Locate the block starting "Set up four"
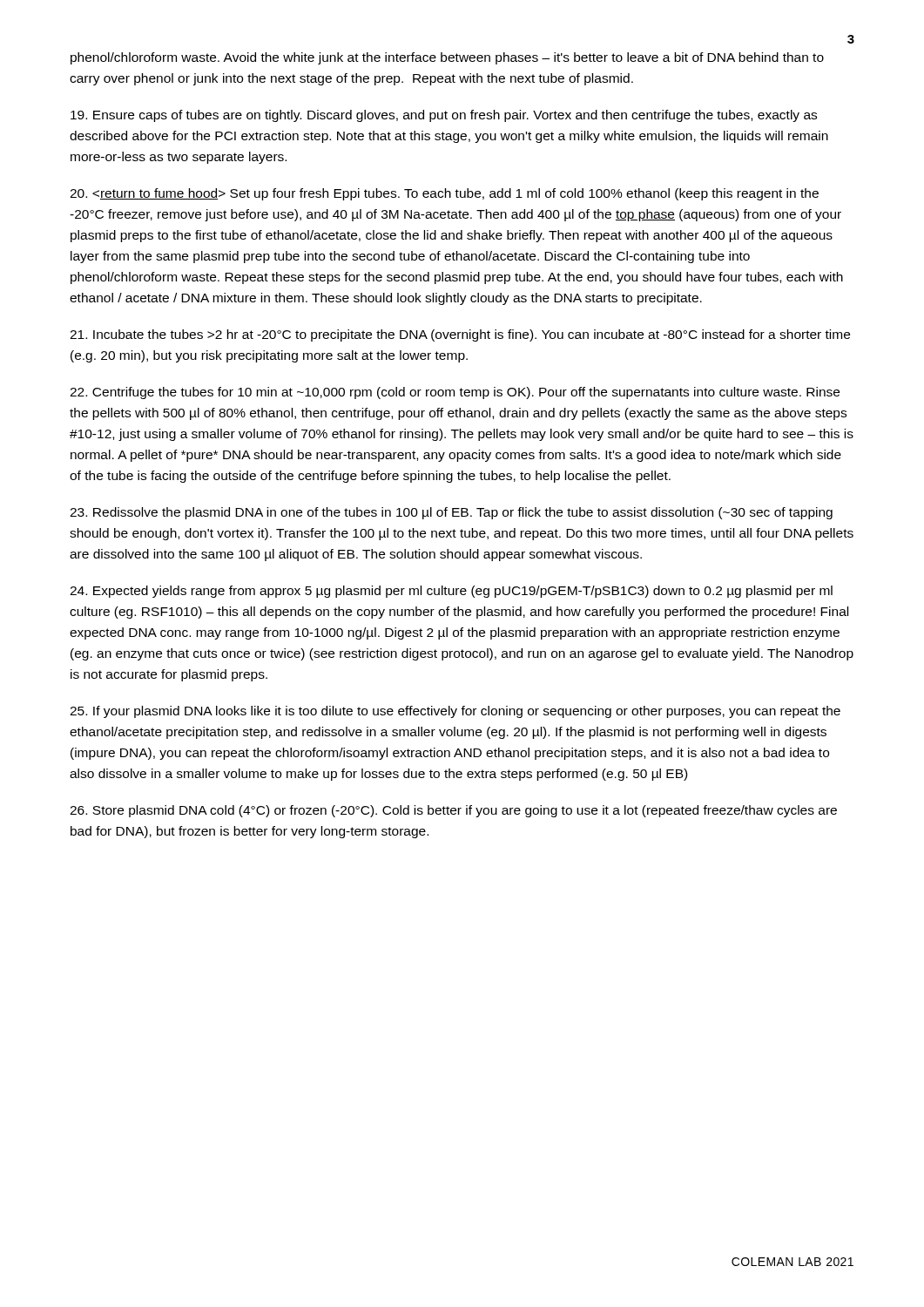924x1307 pixels. point(457,245)
